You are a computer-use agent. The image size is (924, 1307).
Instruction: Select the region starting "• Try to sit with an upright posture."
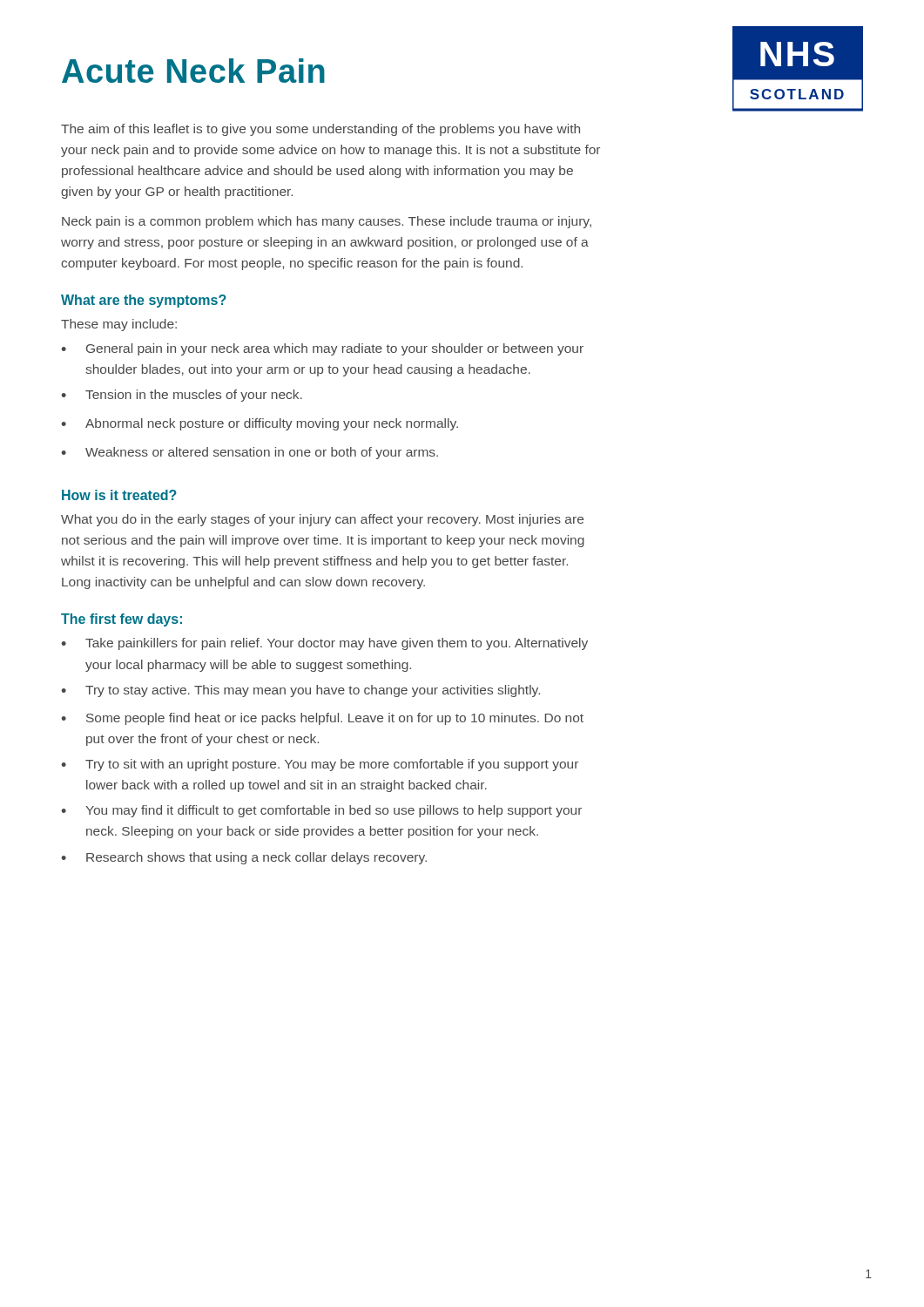point(331,775)
